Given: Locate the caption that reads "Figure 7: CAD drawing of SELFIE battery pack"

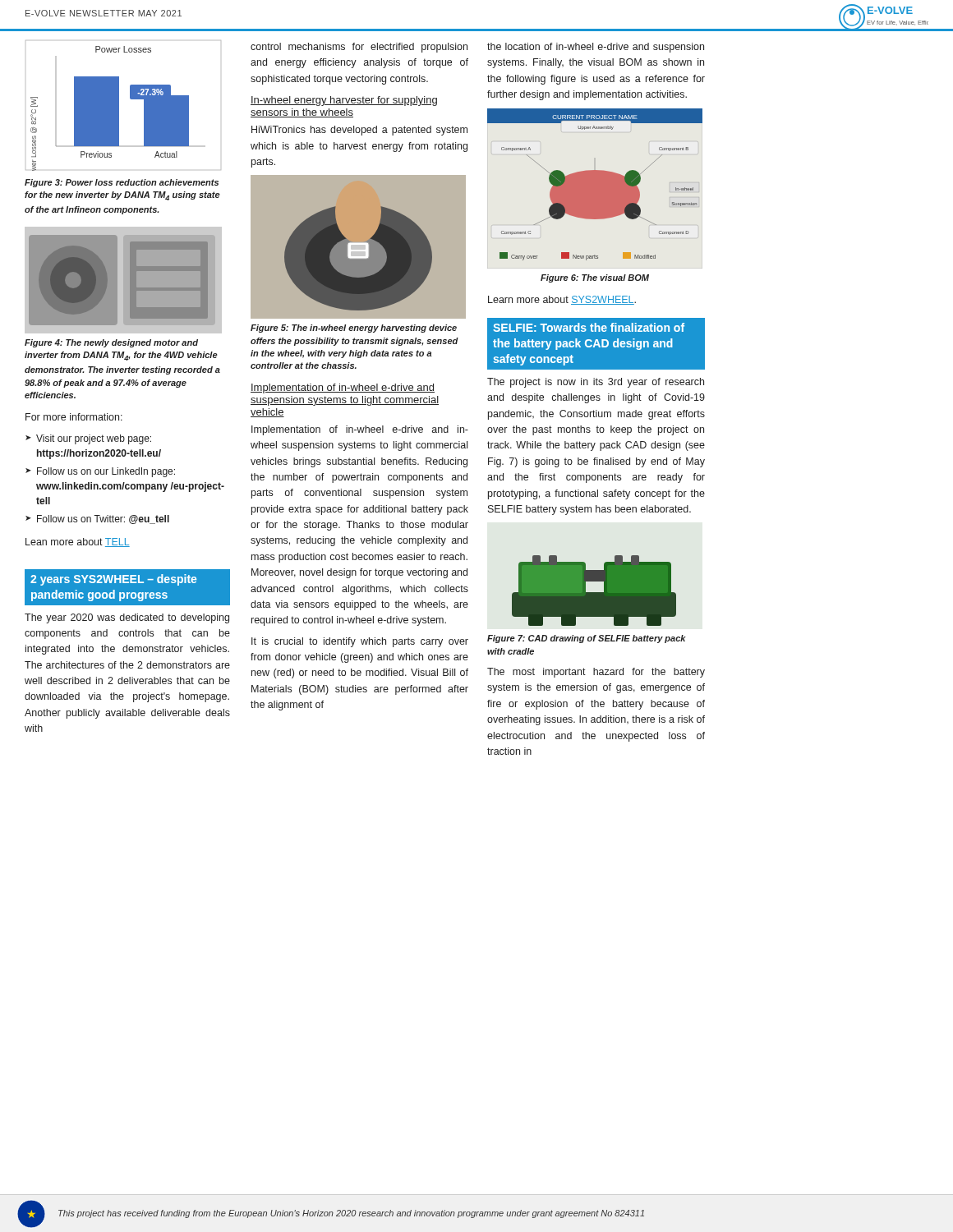Looking at the screenshot, I should click(586, 645).
